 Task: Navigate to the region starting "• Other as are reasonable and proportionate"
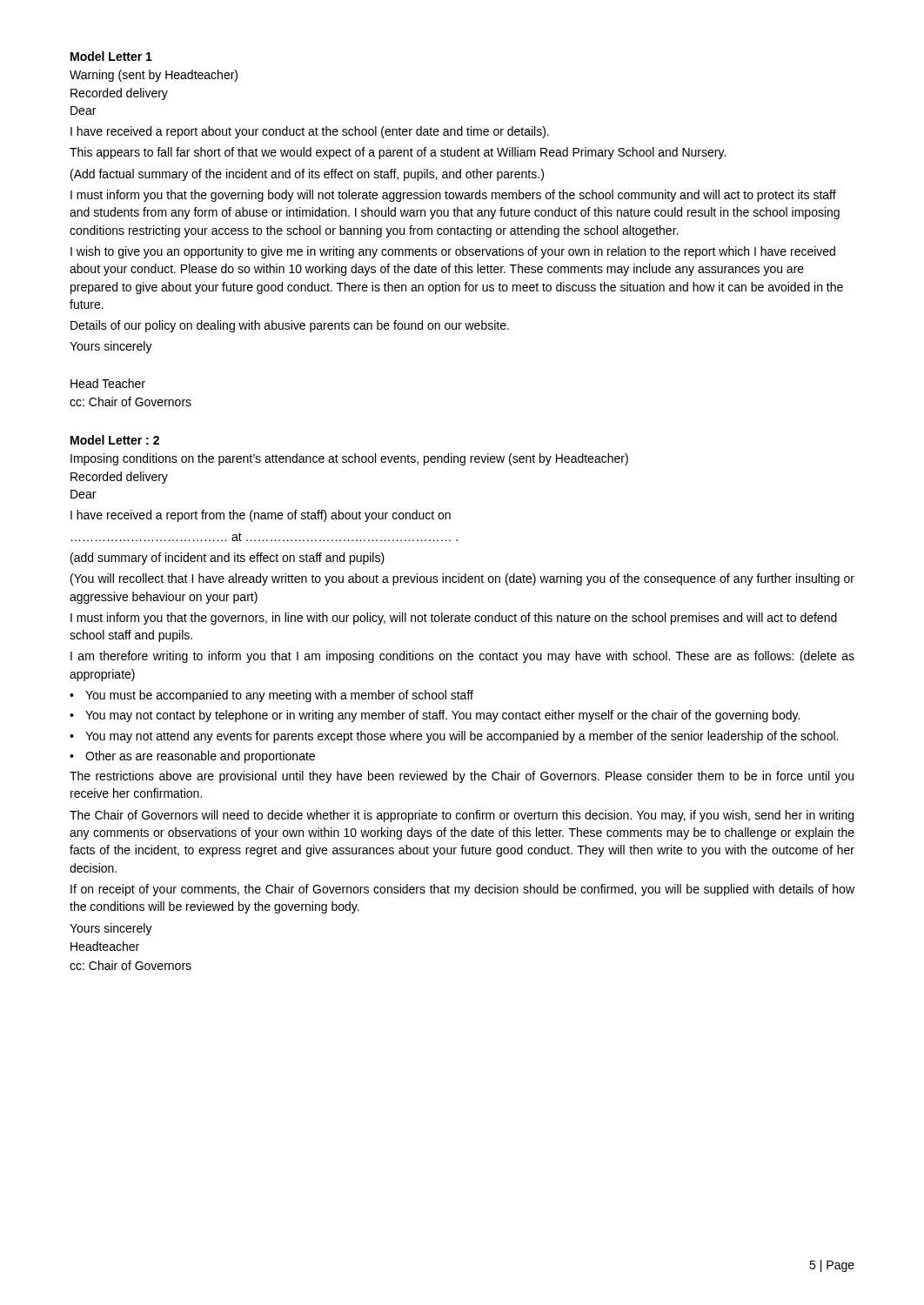coord(192,757)
